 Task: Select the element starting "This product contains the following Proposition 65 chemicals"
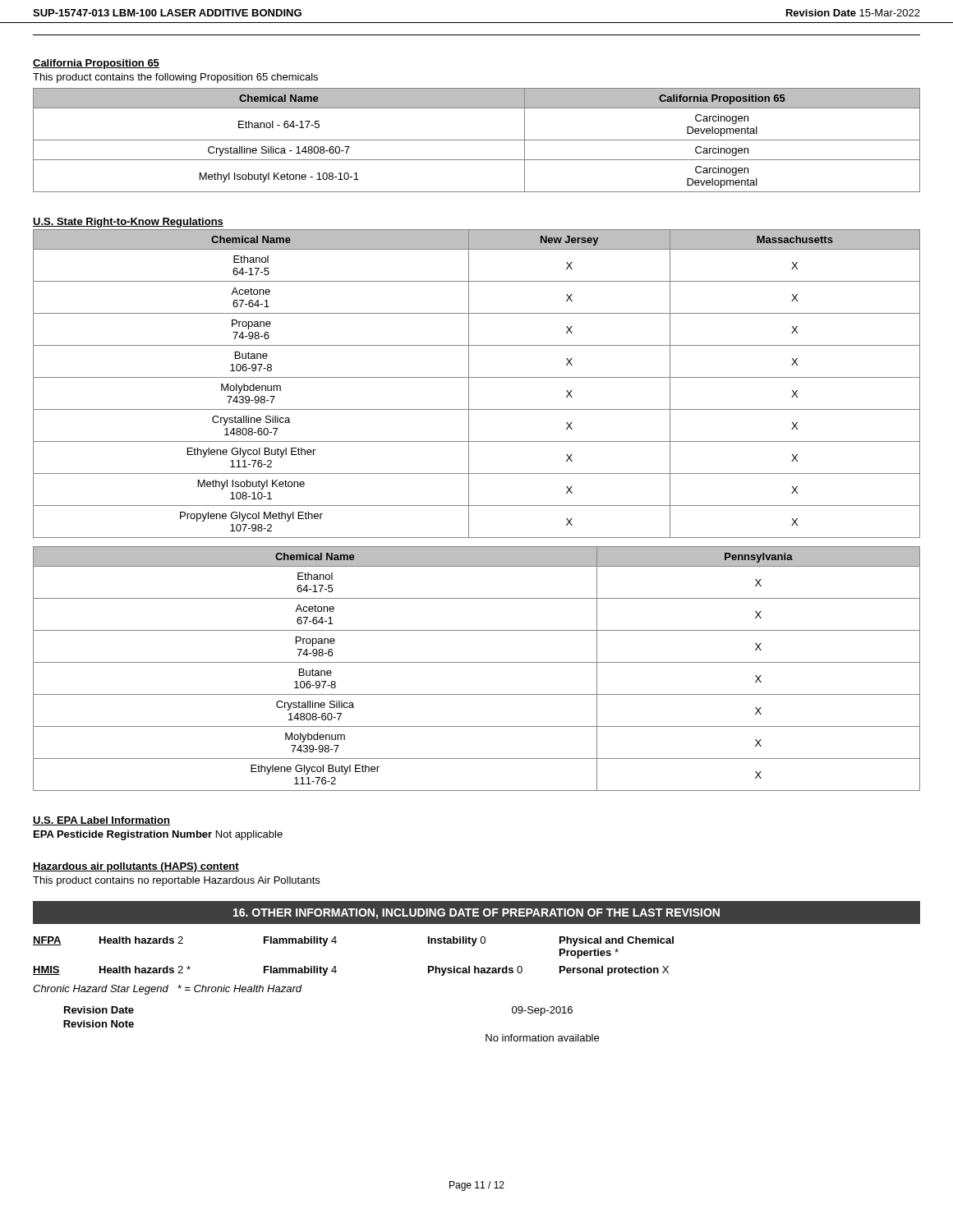tap(176, 77)
